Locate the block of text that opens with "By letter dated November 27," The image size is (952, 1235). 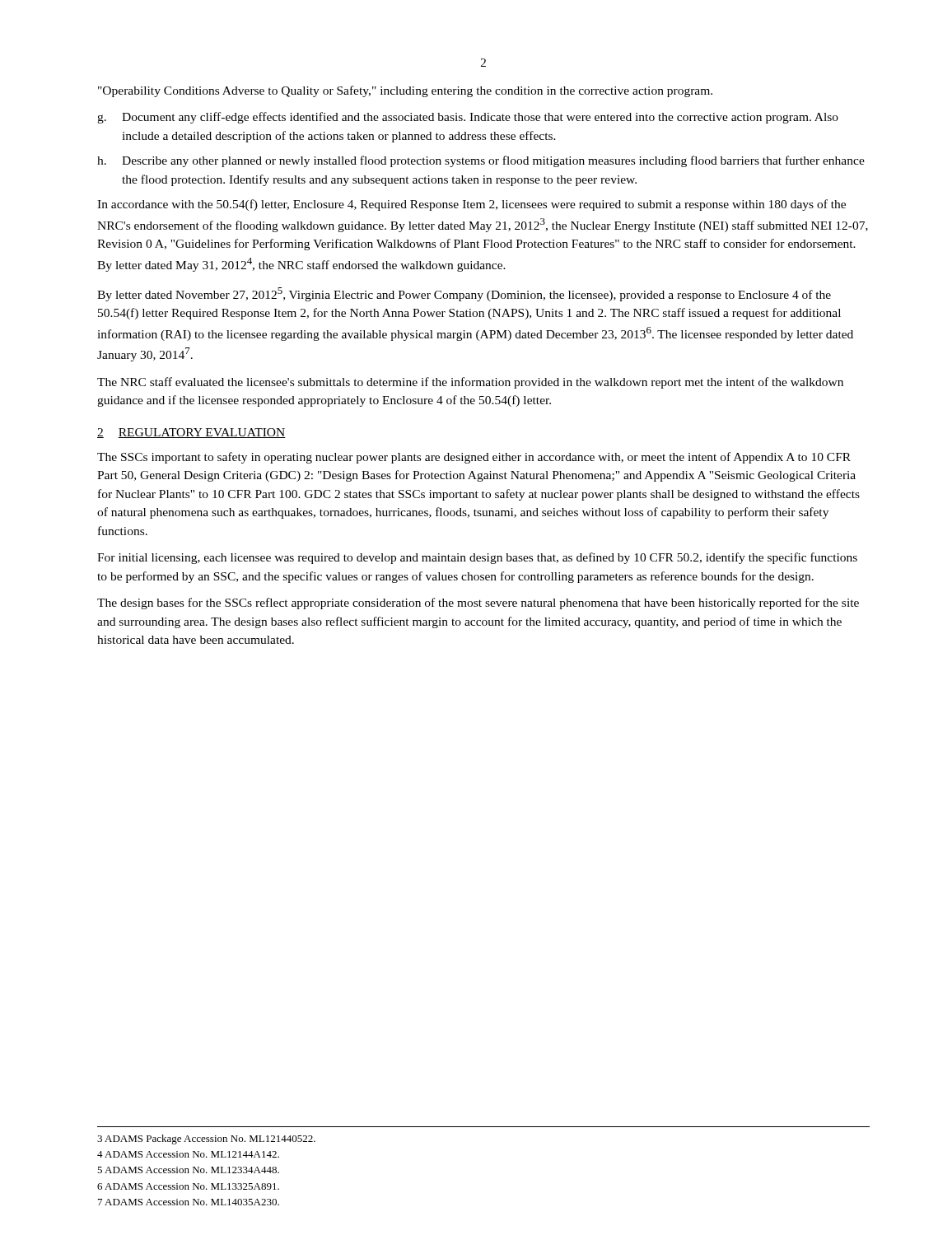483,324
